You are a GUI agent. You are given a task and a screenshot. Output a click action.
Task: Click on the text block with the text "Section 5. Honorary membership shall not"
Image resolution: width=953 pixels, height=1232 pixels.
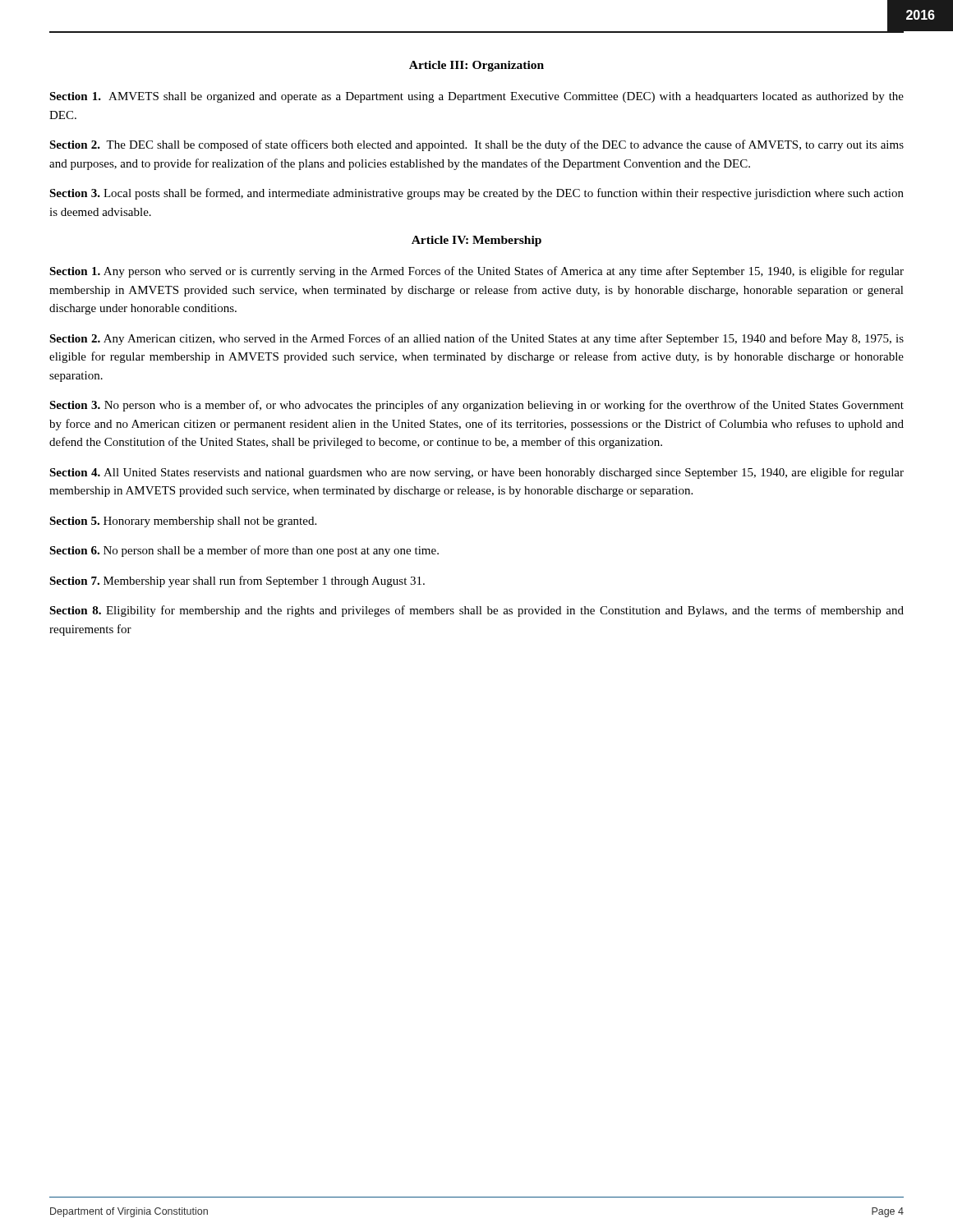coord(183,520)
